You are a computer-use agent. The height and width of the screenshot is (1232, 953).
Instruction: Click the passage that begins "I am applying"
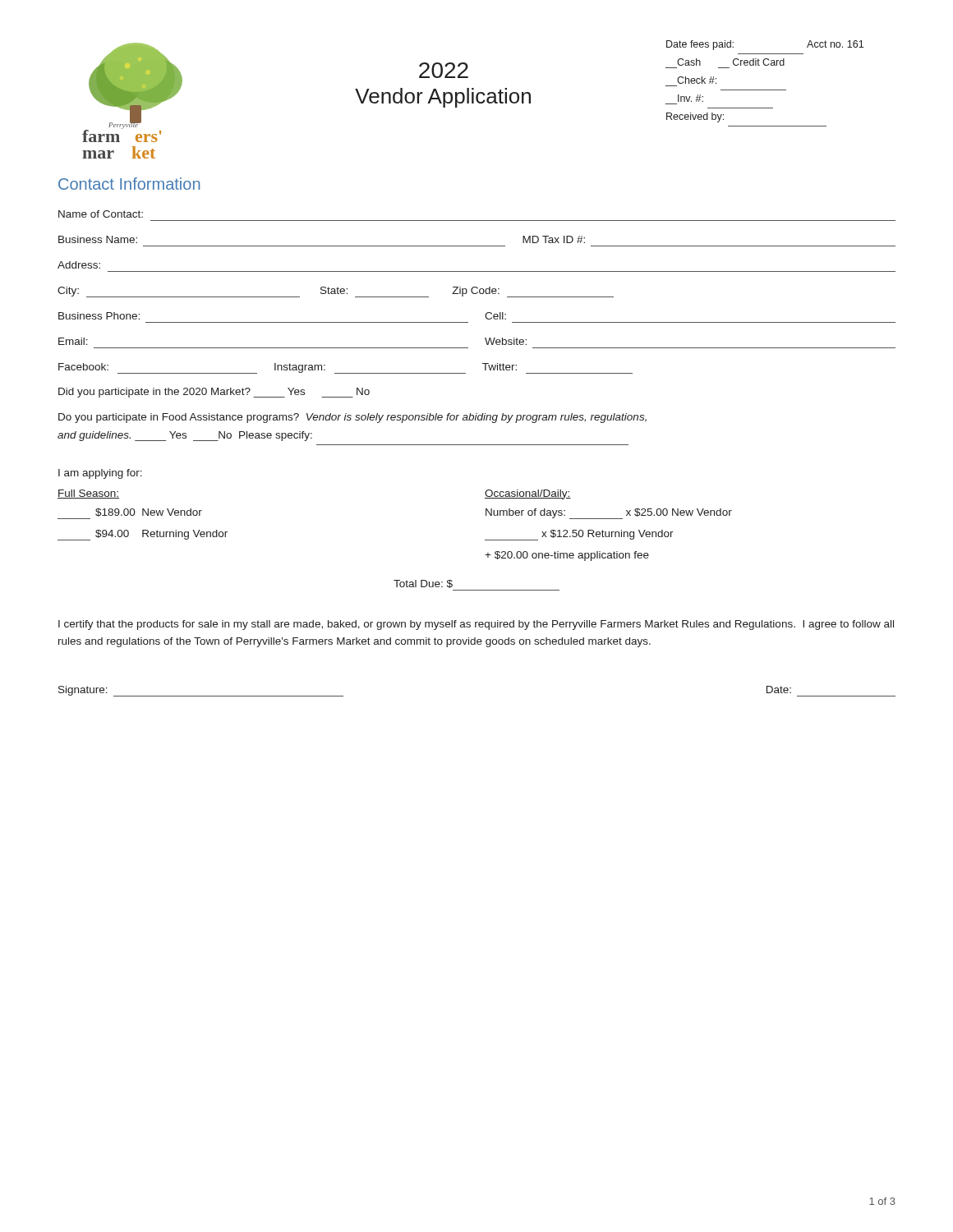pos(100,472)
